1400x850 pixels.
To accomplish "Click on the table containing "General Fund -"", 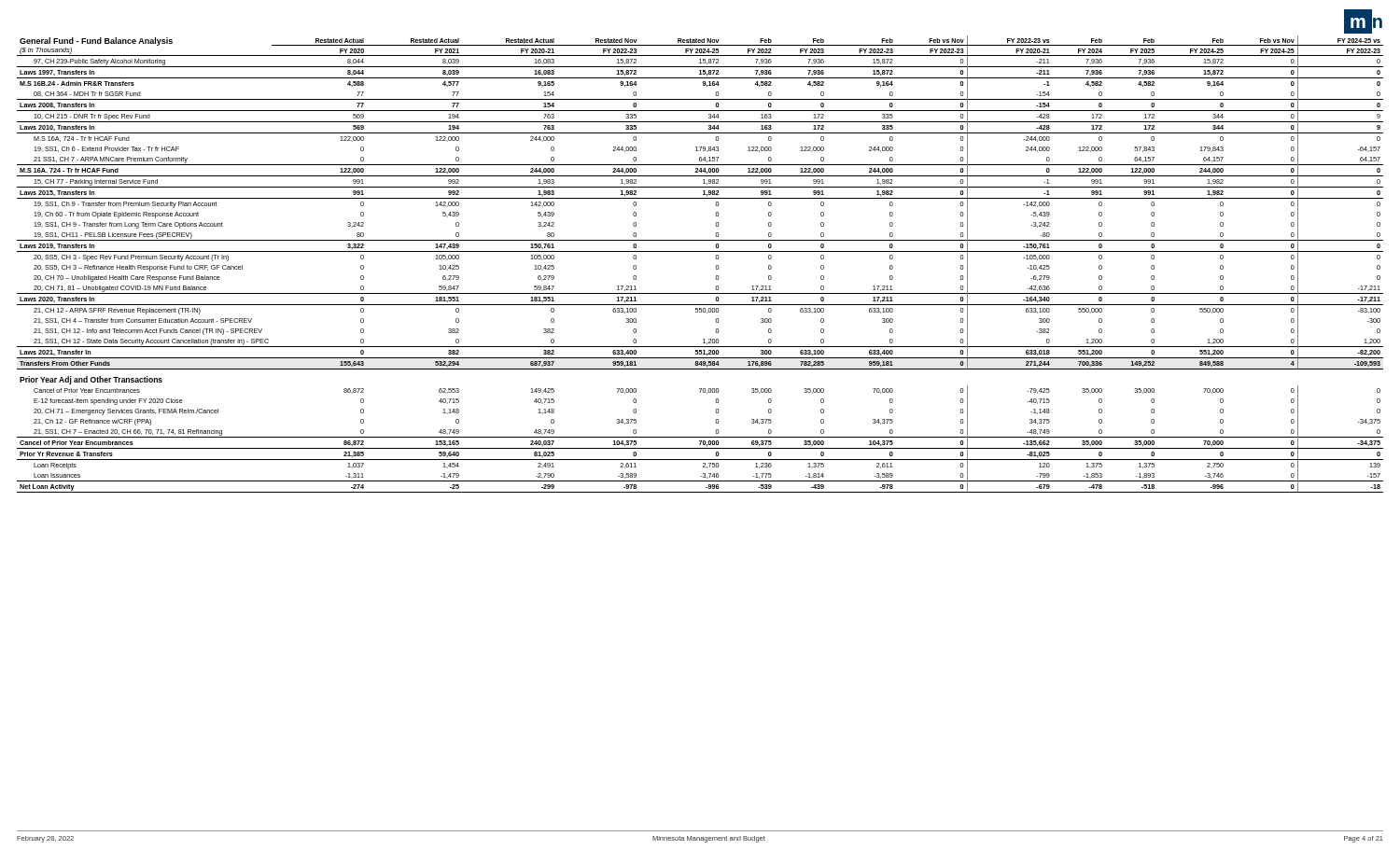I will [700, 264].
